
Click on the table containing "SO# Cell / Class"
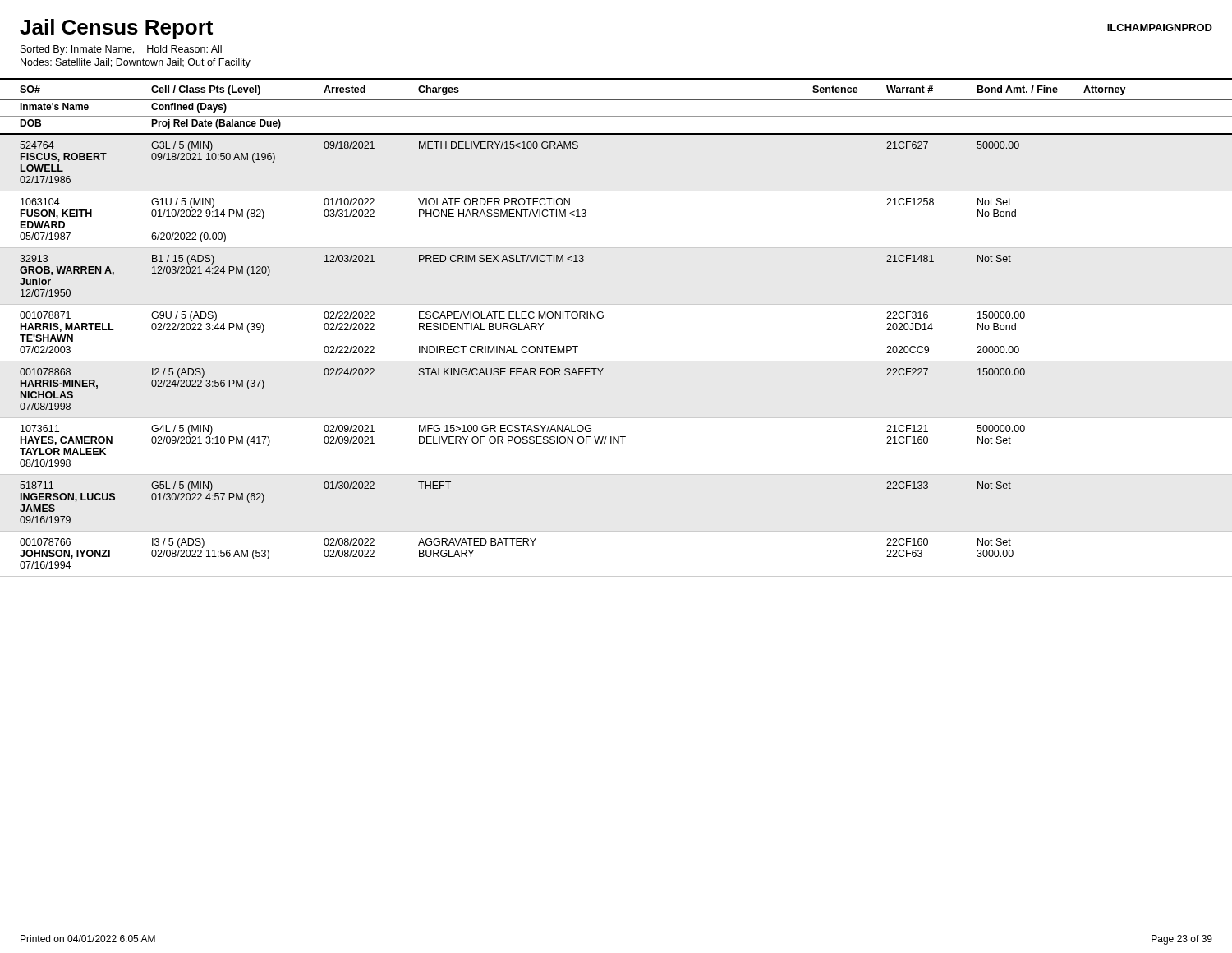coord(616,327)
